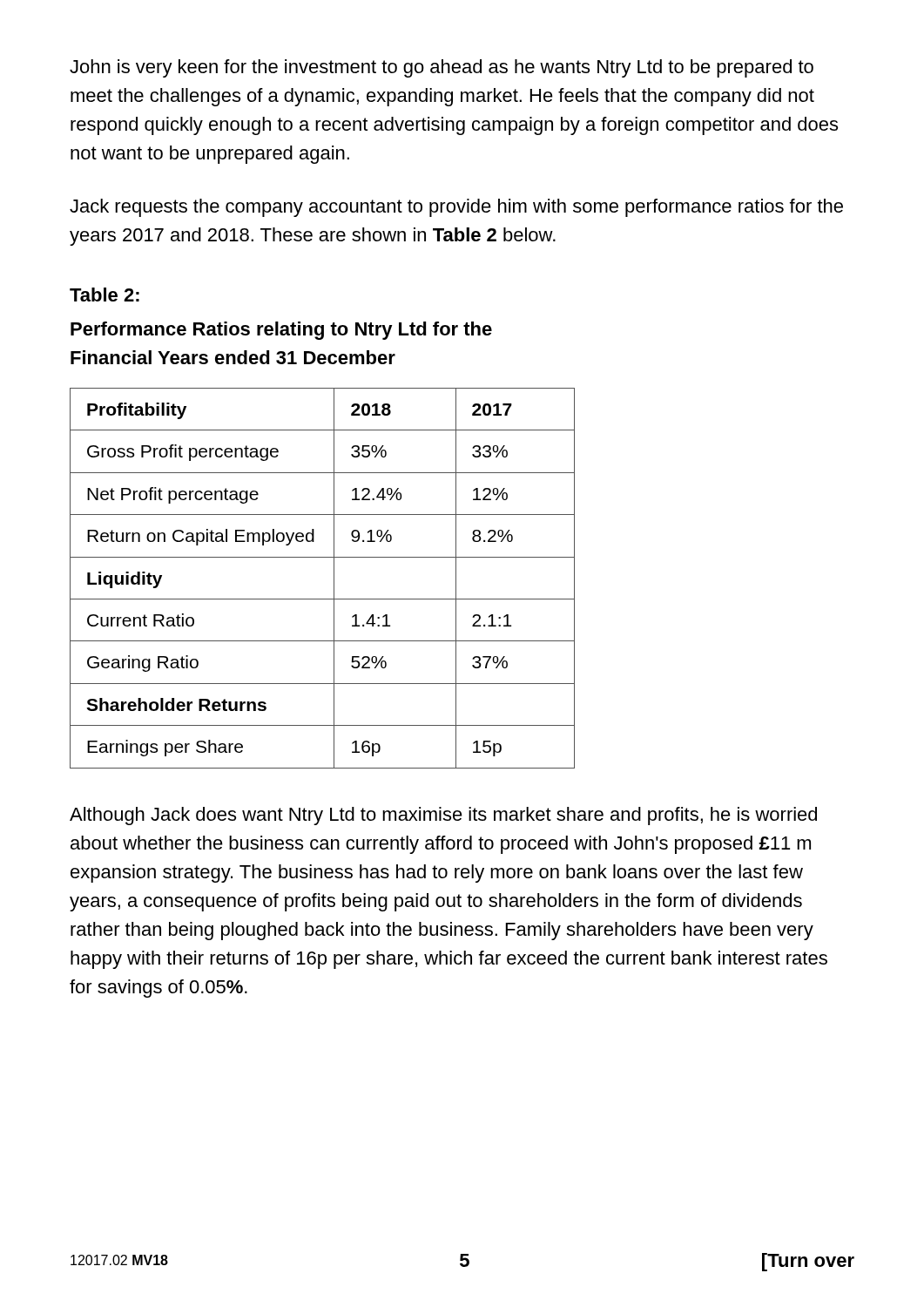
Task: Where is the passage that starts "Jack requests the company"?
Action: [x=457, y=220]
